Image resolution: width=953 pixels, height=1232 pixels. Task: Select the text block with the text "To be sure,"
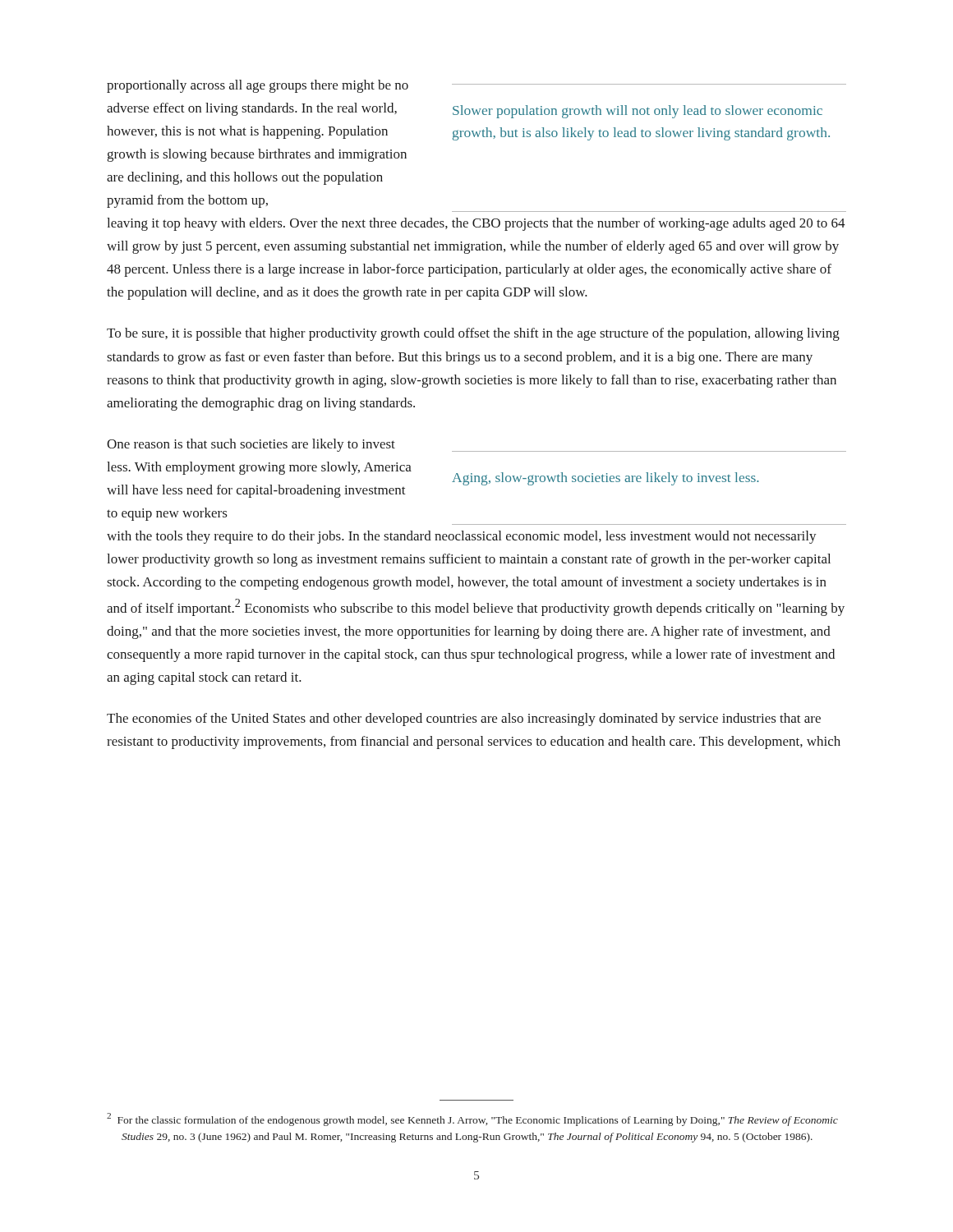click(473, 368)
